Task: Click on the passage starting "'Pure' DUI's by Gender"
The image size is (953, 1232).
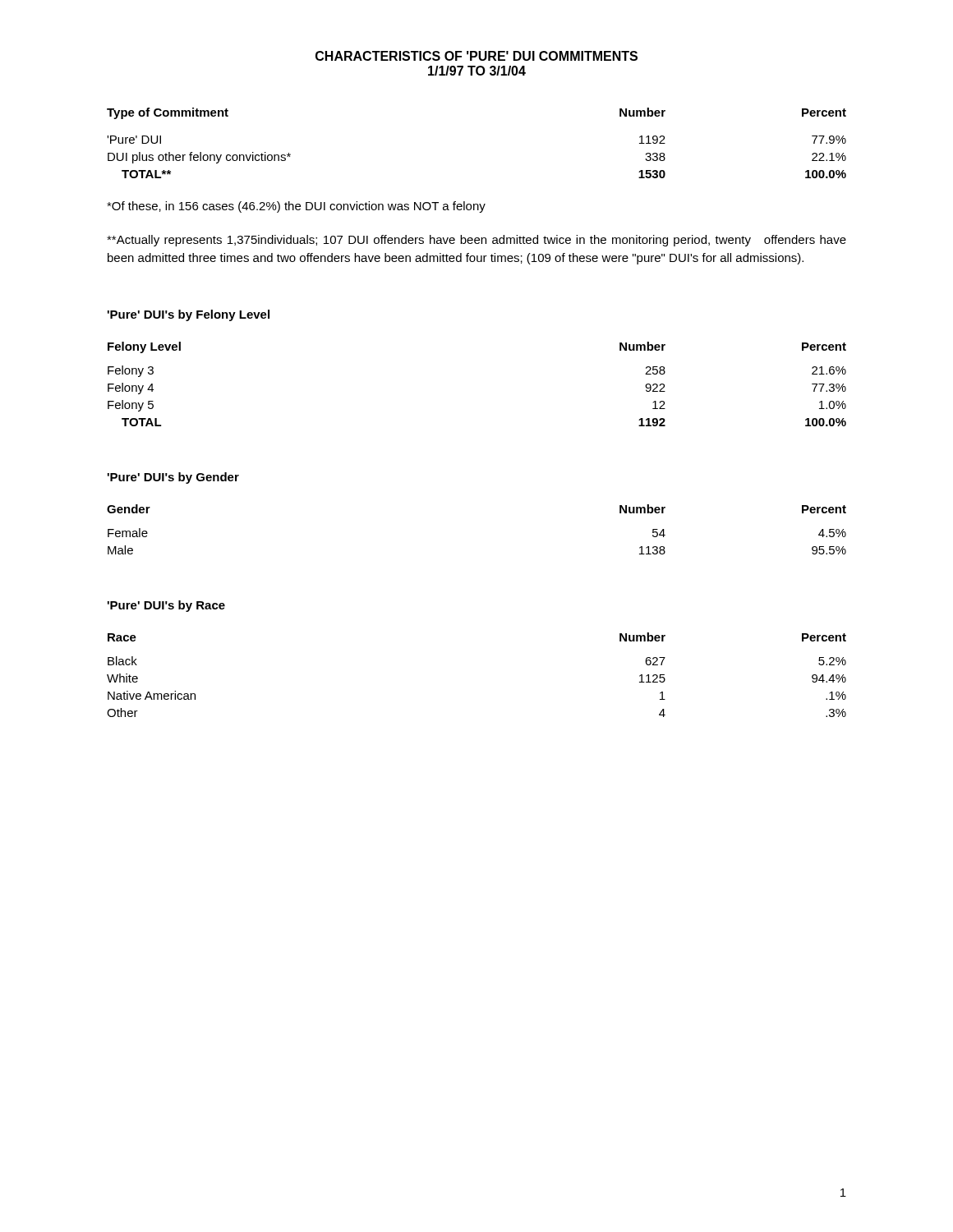Action: pyautogui.click(x=173, y=476)
